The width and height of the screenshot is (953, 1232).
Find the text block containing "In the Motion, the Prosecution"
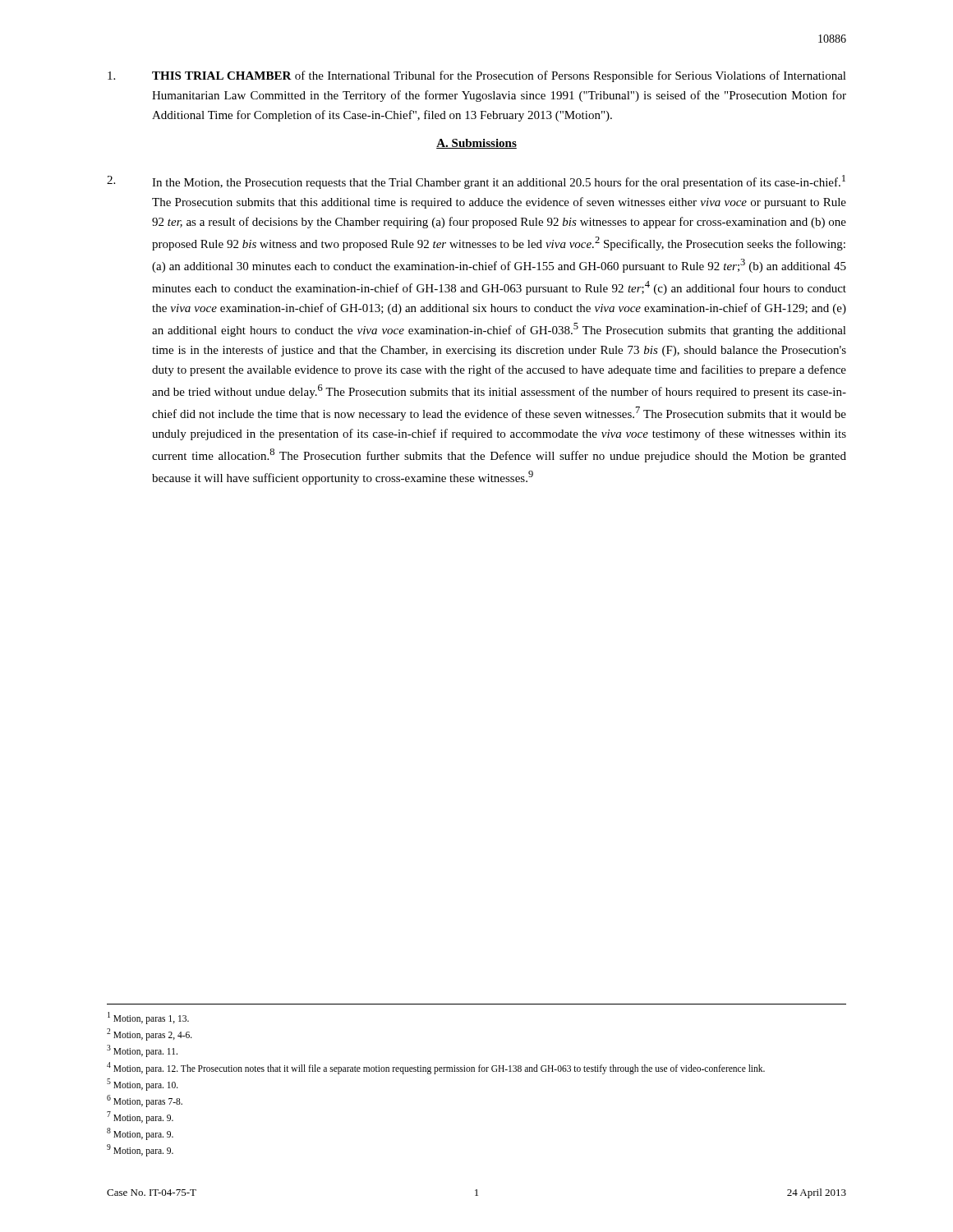tap(476, 329)
